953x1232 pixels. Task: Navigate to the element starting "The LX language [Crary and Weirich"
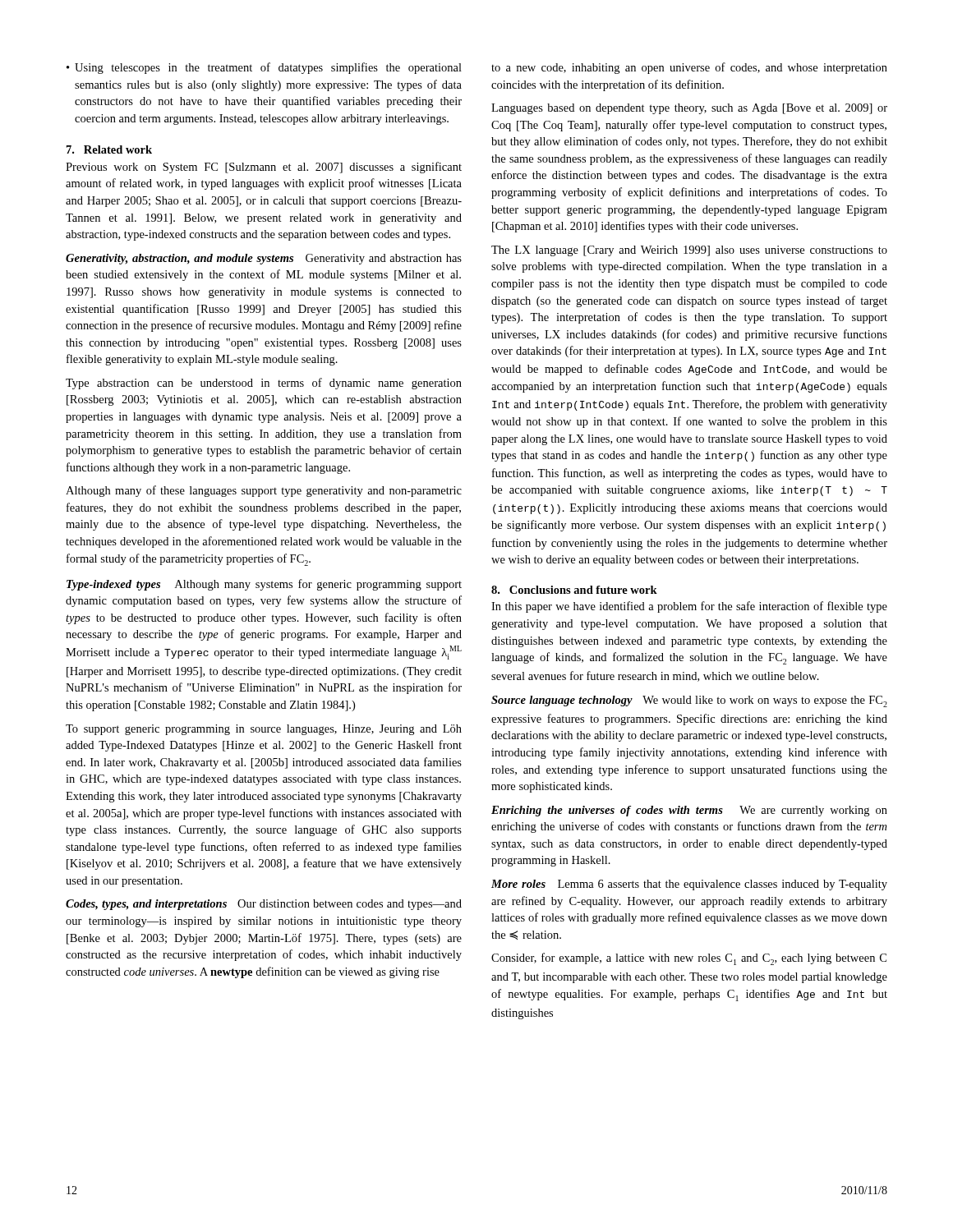pyautogui.click(x=689, y=405)
